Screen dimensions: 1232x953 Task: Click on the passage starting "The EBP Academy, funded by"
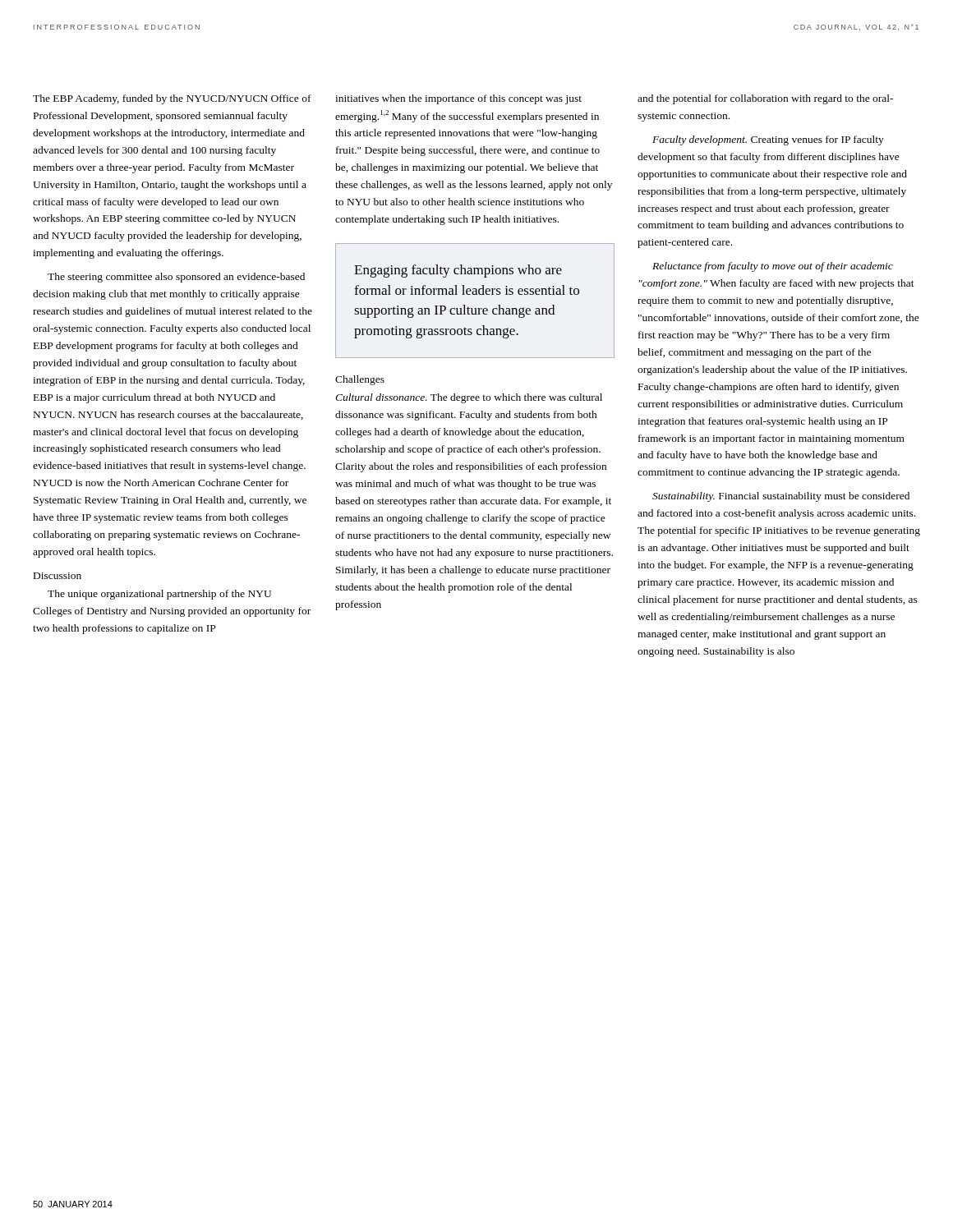point(173,326)
